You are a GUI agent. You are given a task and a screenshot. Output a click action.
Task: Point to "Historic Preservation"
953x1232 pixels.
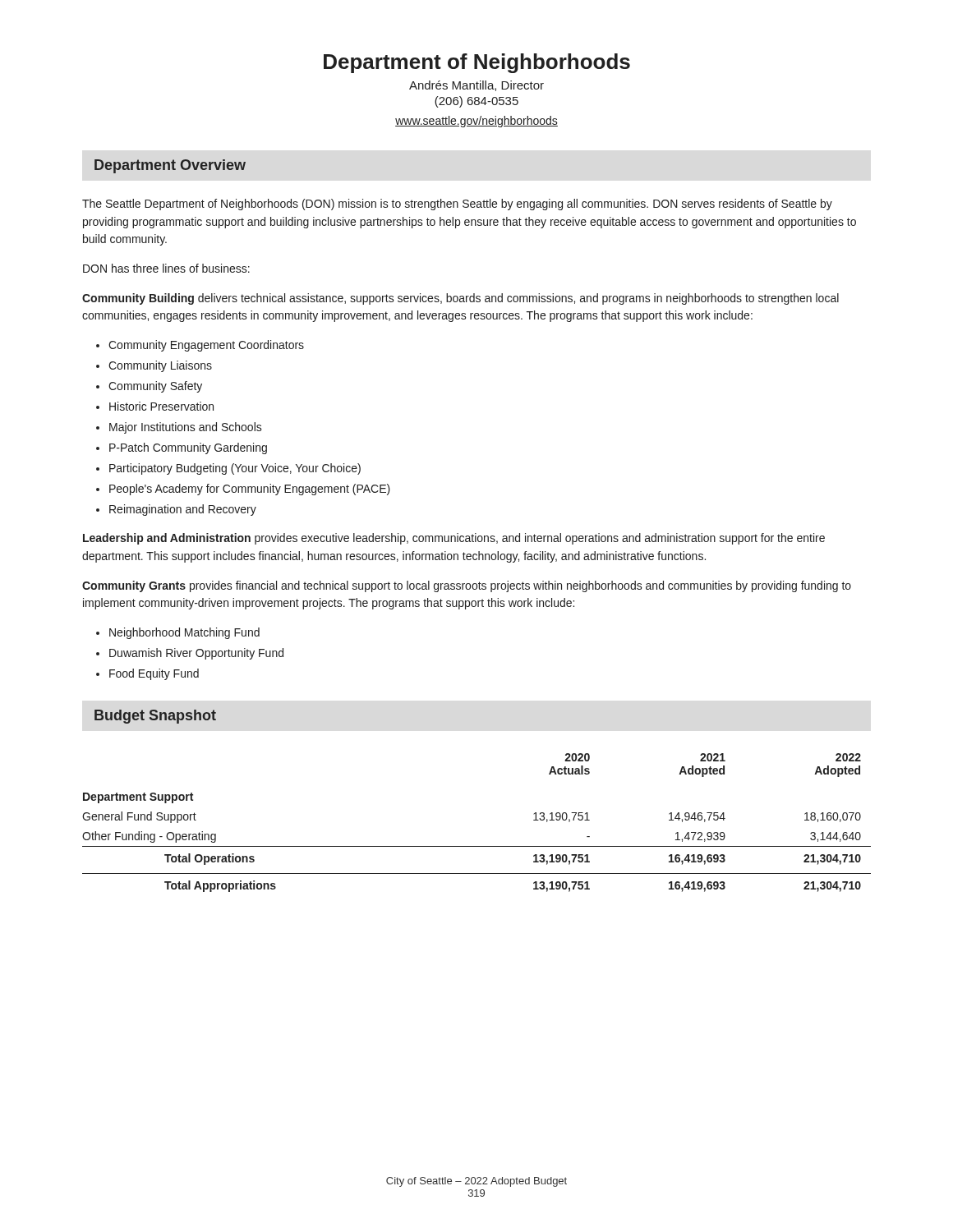coord(161,407)
